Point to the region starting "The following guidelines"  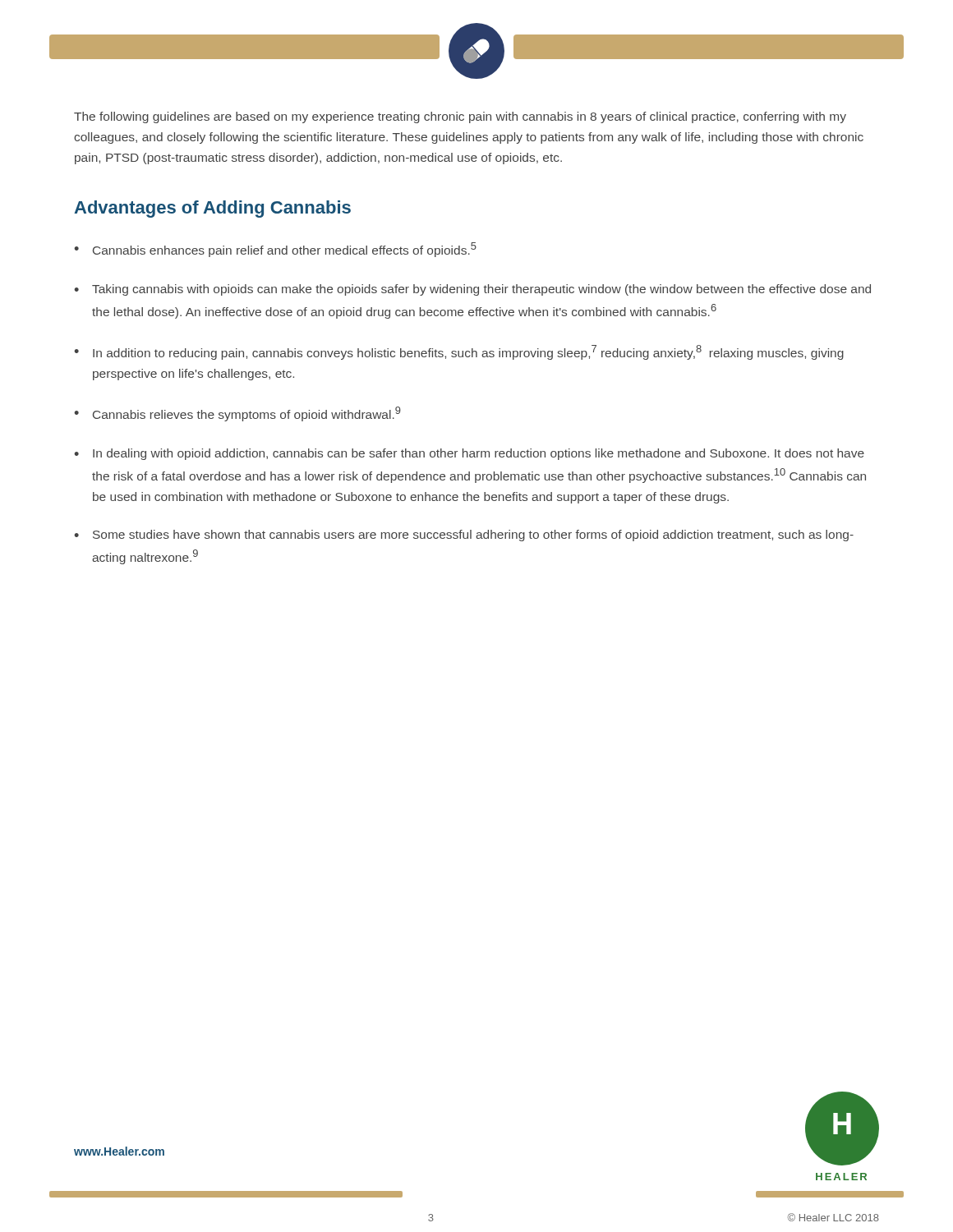(x=469, y=137)
